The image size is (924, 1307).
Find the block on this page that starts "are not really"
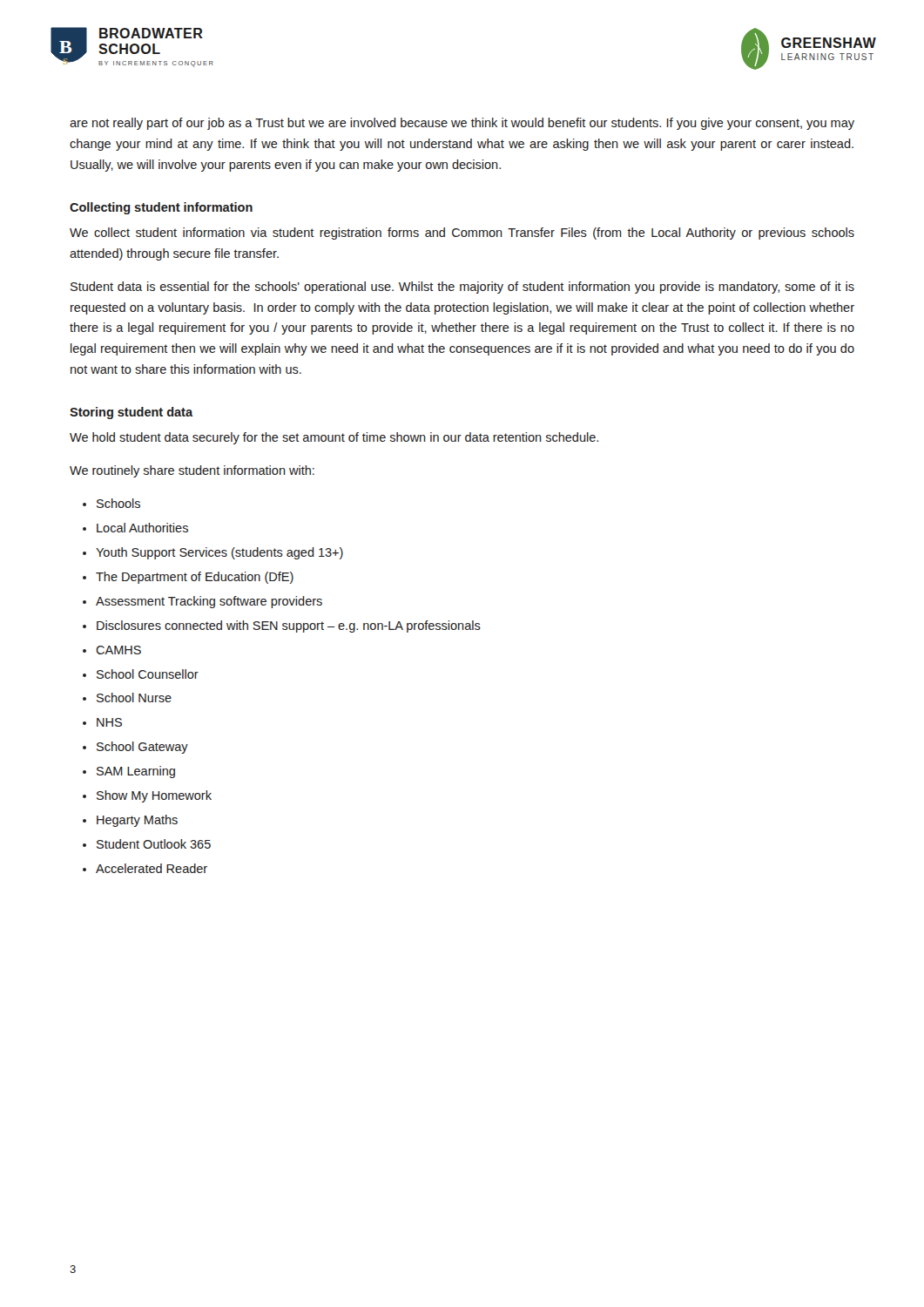click(462, 144)
